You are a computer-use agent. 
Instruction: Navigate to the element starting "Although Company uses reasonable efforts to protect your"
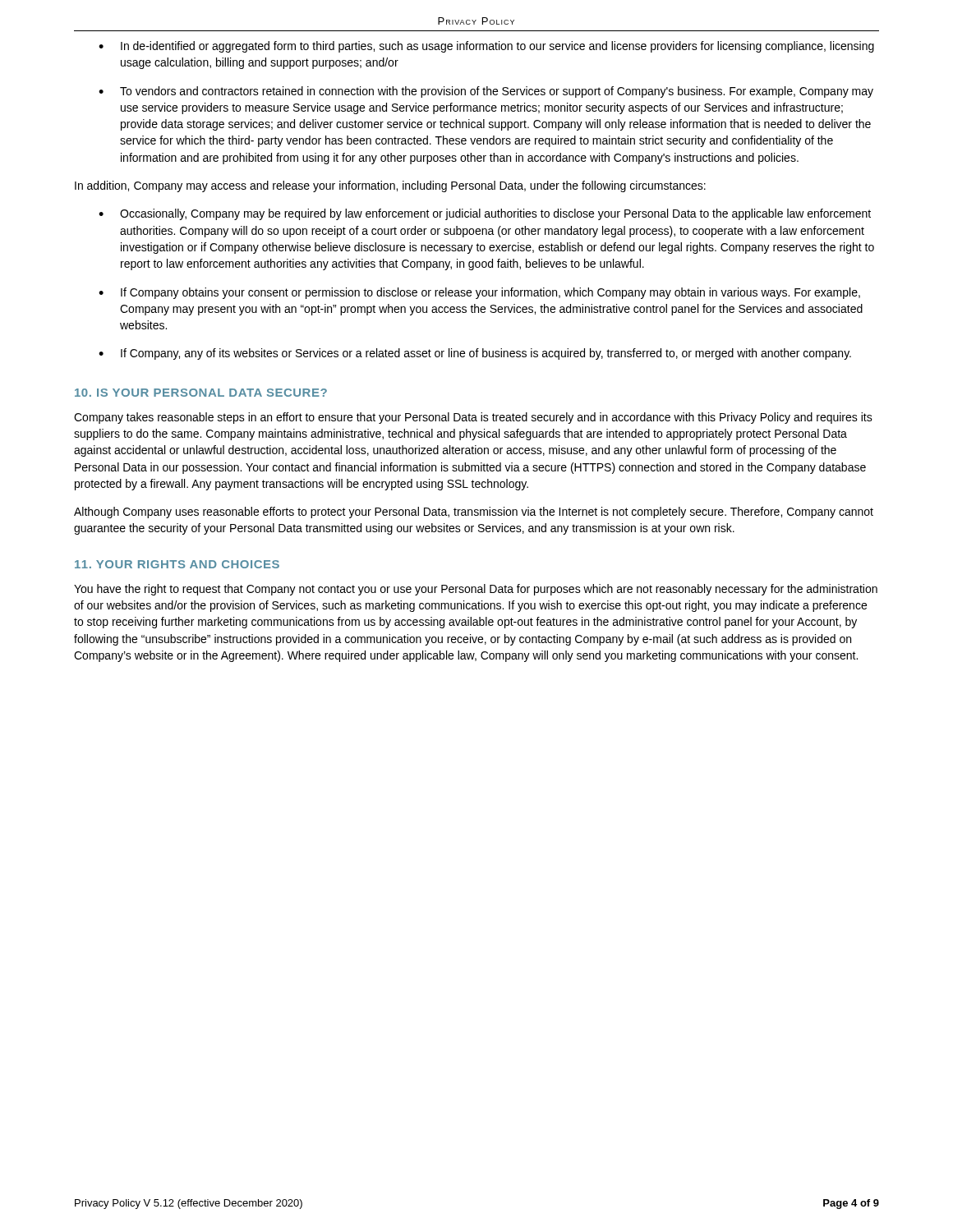[x=474, y=520]
